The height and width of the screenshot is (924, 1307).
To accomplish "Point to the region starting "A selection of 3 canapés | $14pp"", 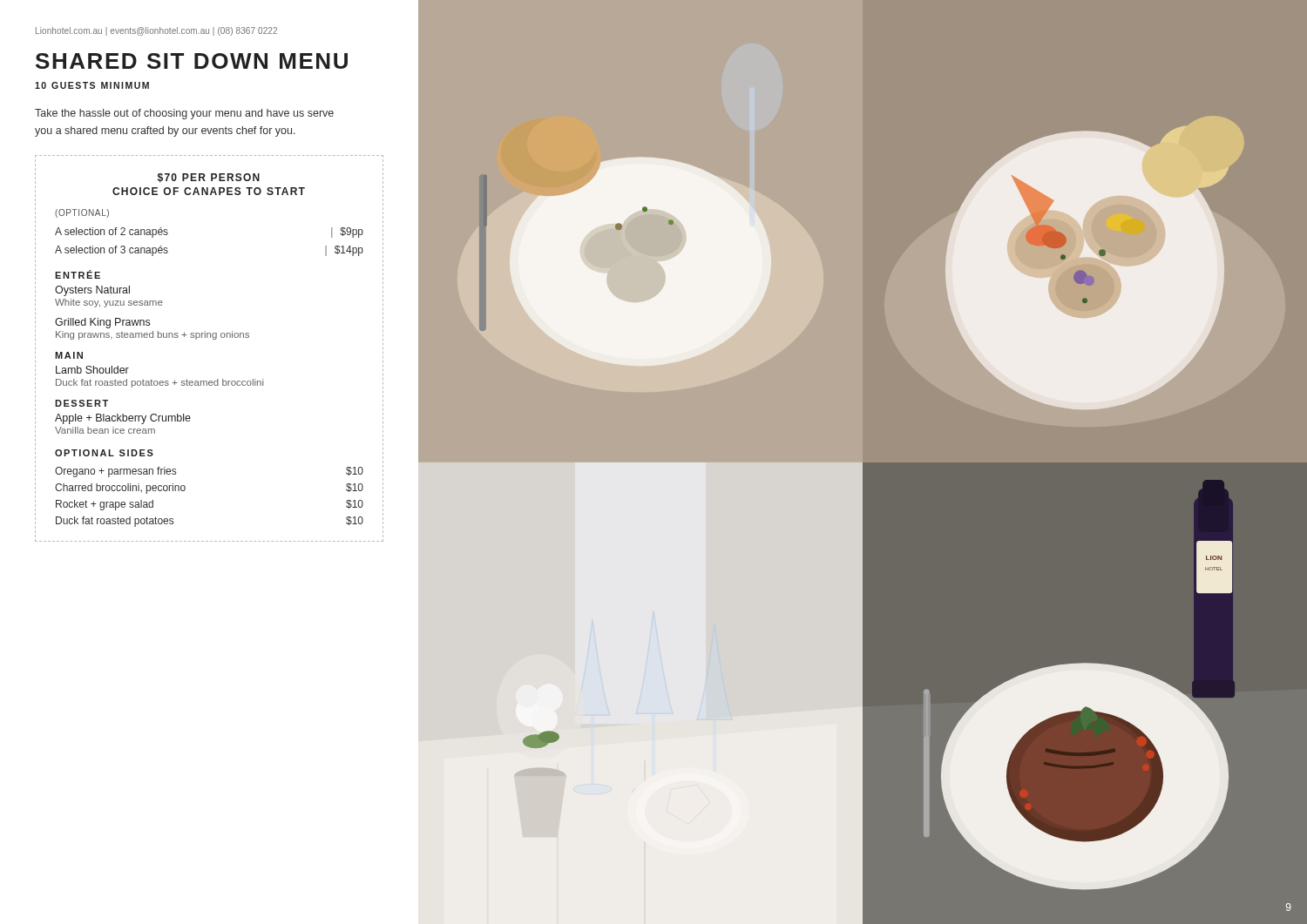I will tap(113, 250).
